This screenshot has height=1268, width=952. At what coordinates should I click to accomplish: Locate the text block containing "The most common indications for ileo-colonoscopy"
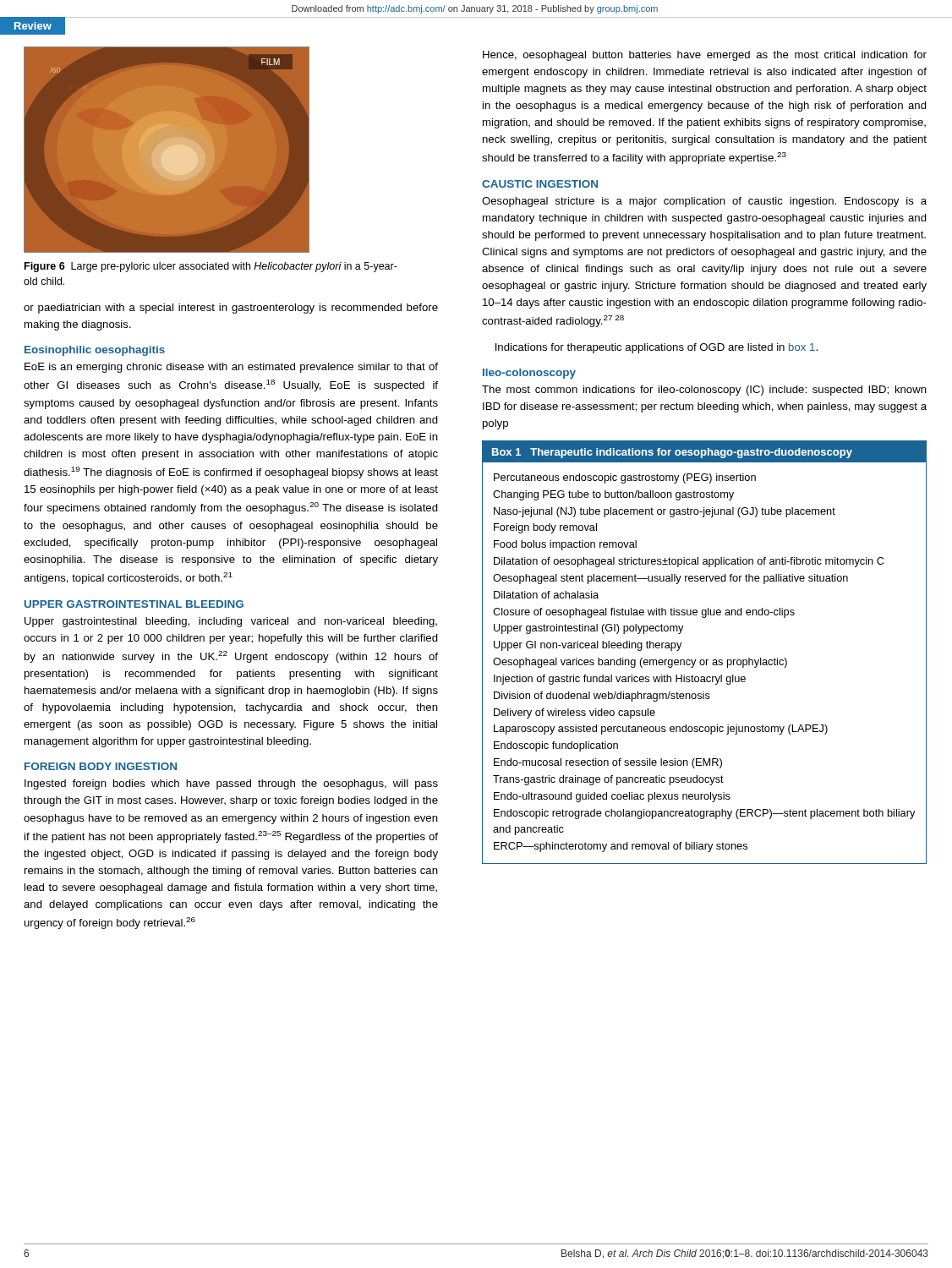coord(704,406)
